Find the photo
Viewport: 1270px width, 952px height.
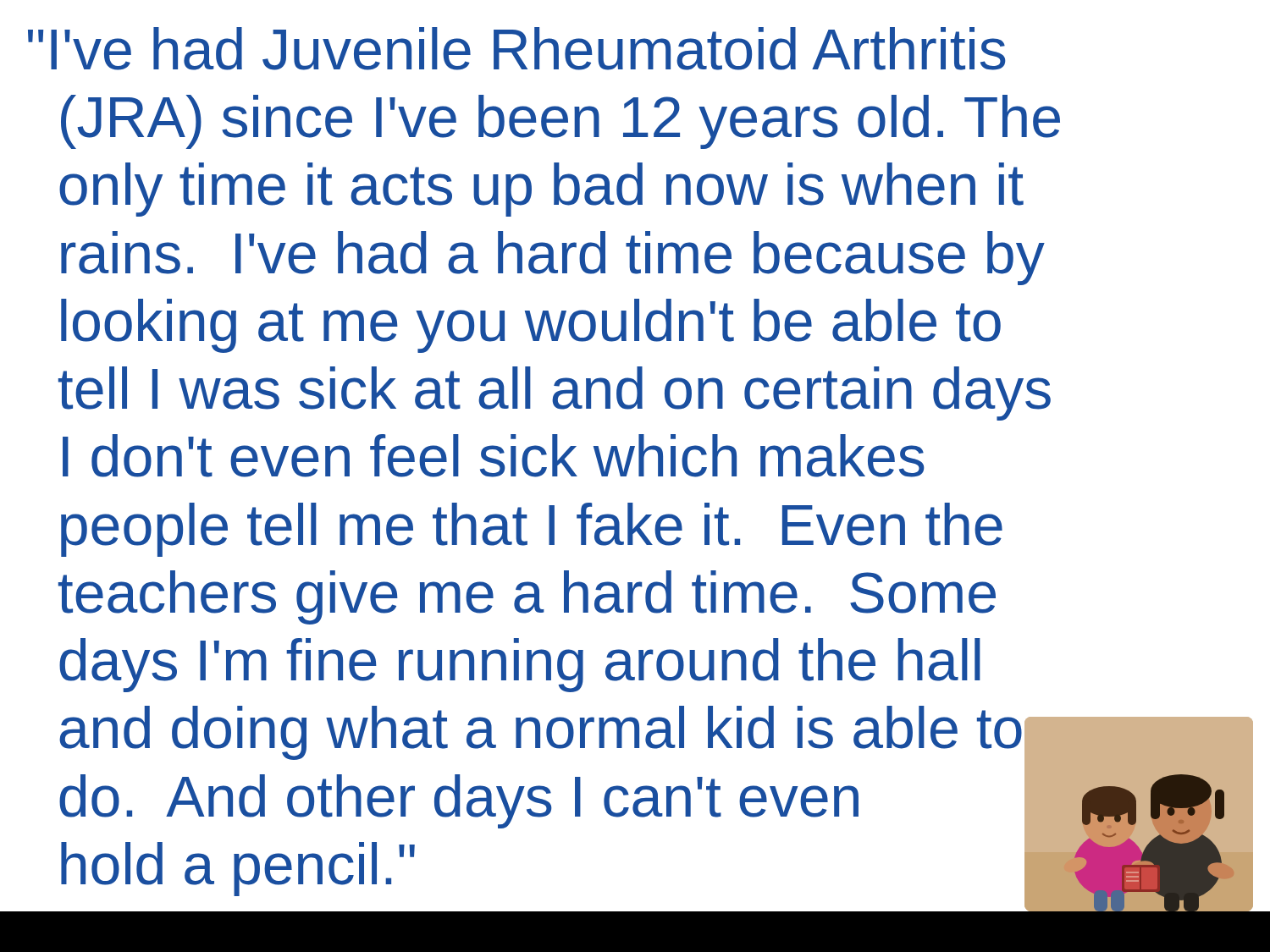tap(1139, 814)
